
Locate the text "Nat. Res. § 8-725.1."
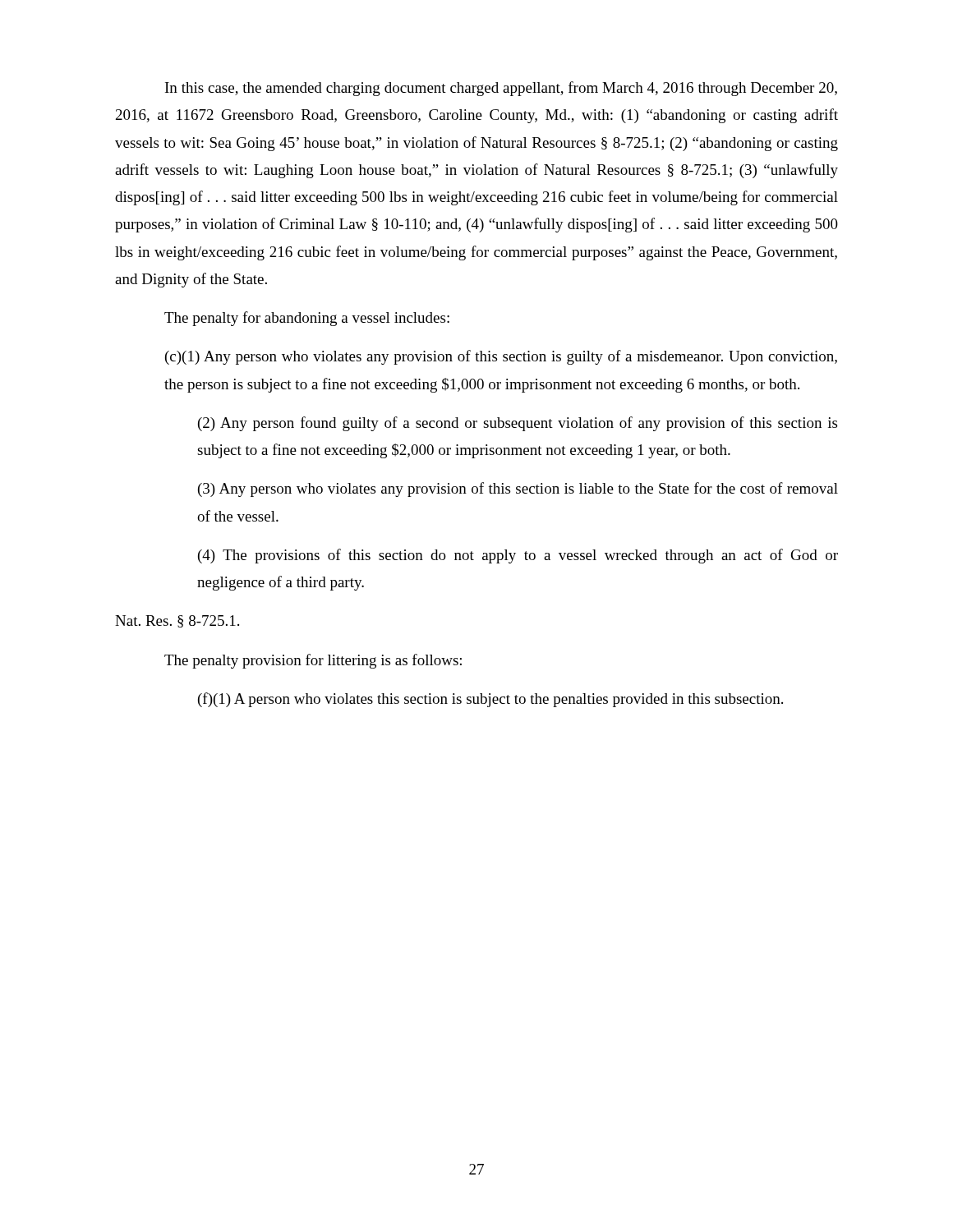[x=177, y=621]
